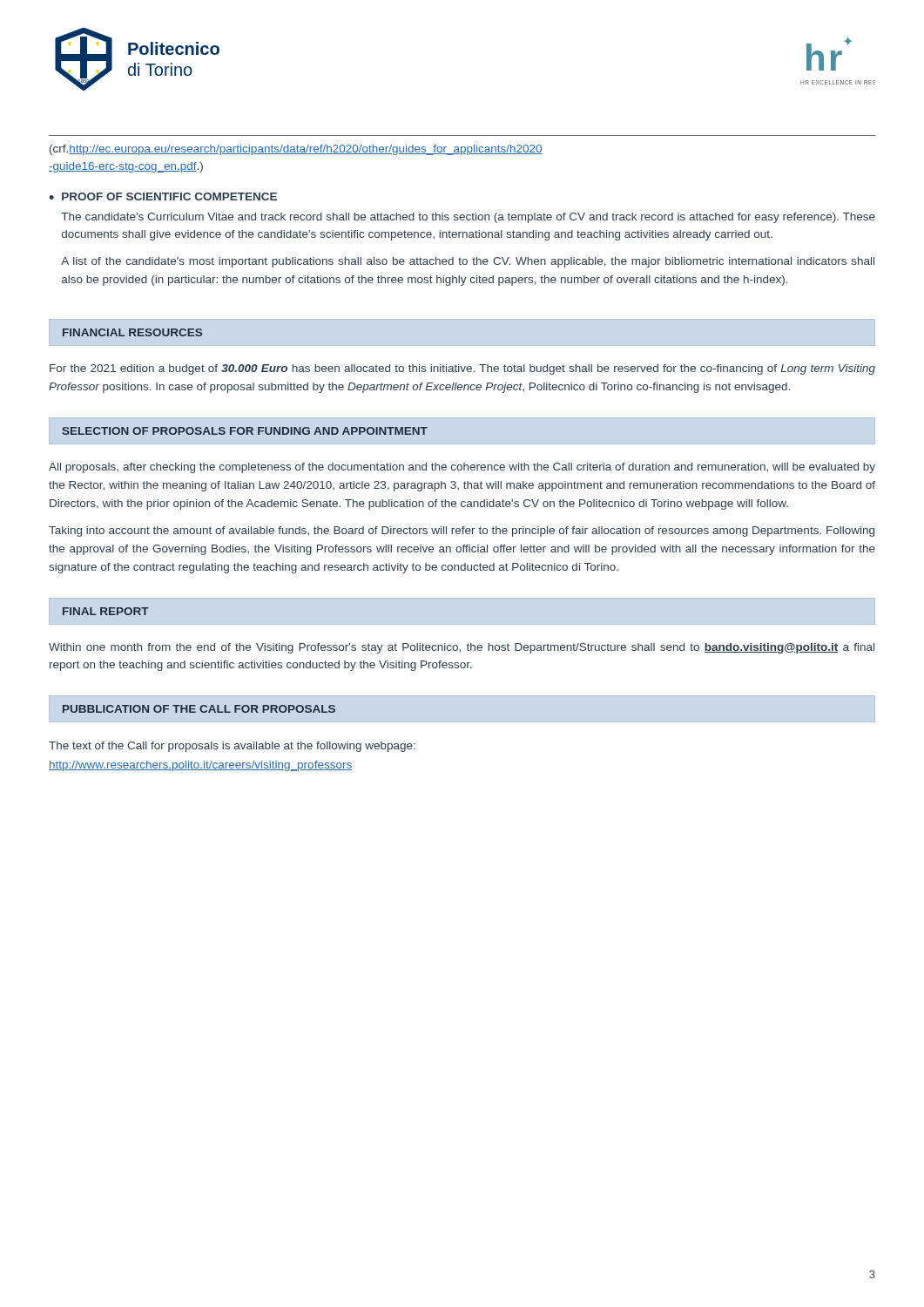Locate the section header that reads "PUBBLICATION OF THE CALL FOR"

click(199, 709)
